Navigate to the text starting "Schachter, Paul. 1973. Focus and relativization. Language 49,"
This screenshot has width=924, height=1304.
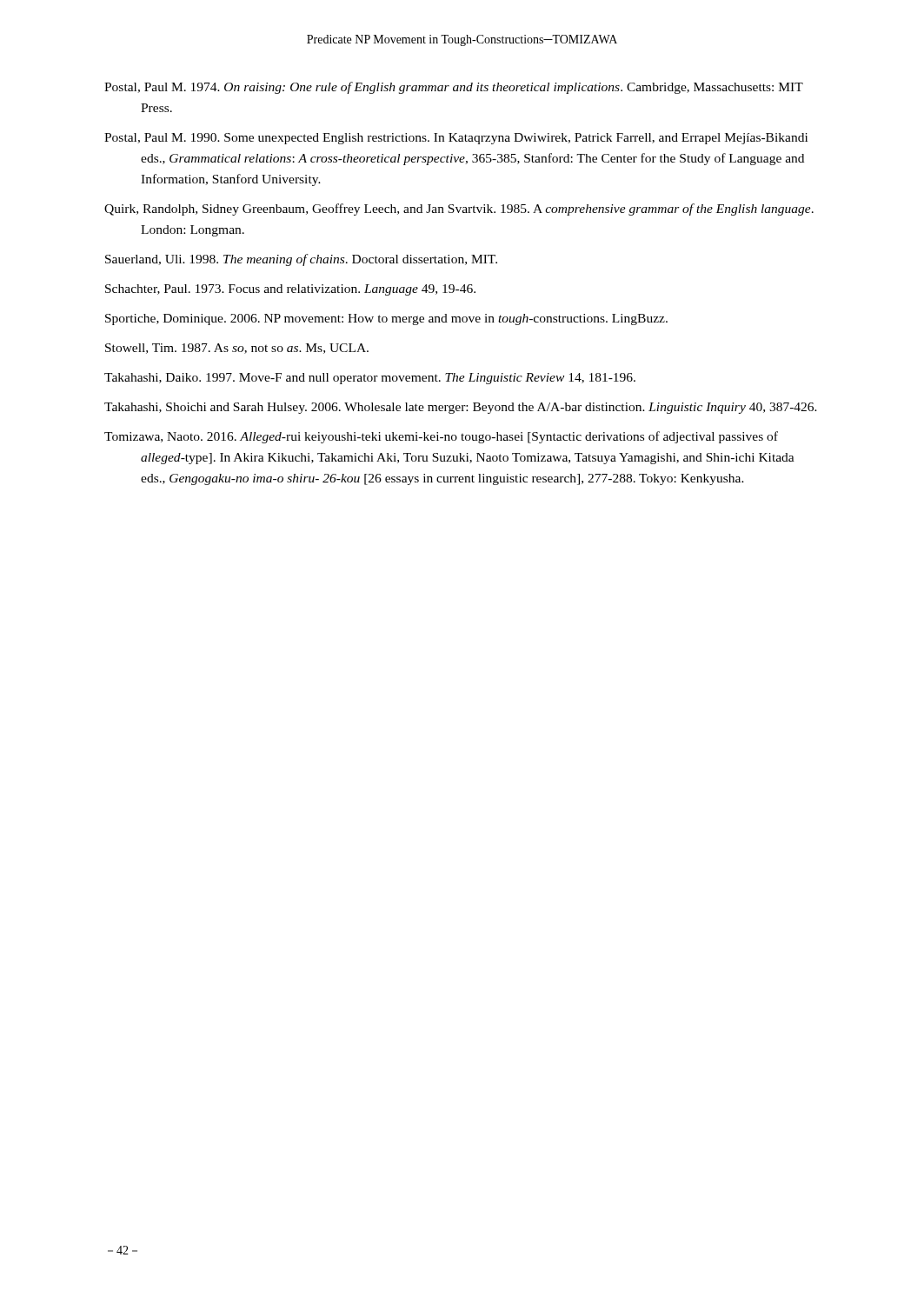pyautogui.click(x=290, y=288)
